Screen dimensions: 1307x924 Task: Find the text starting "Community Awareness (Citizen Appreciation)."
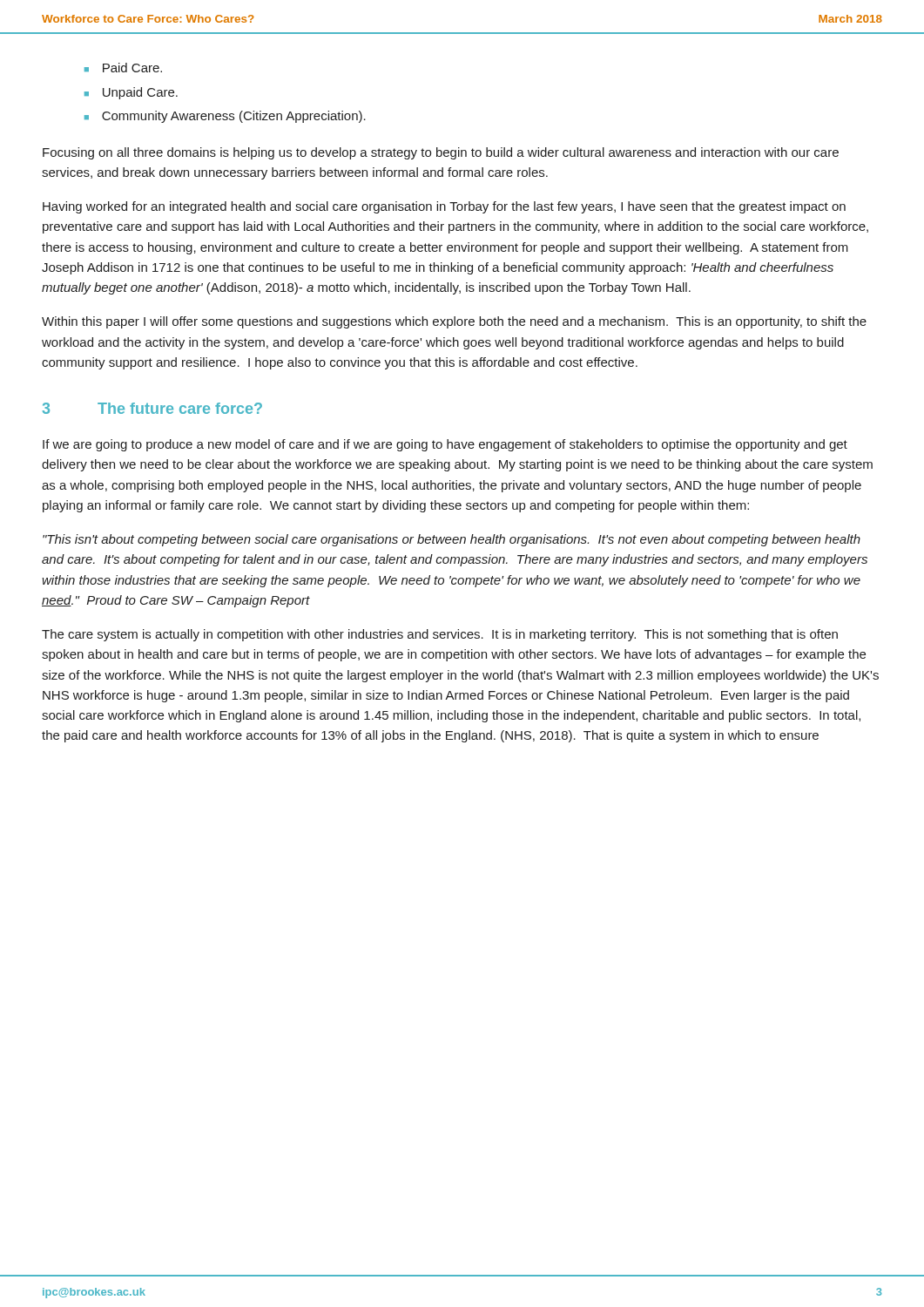[234, 115]
